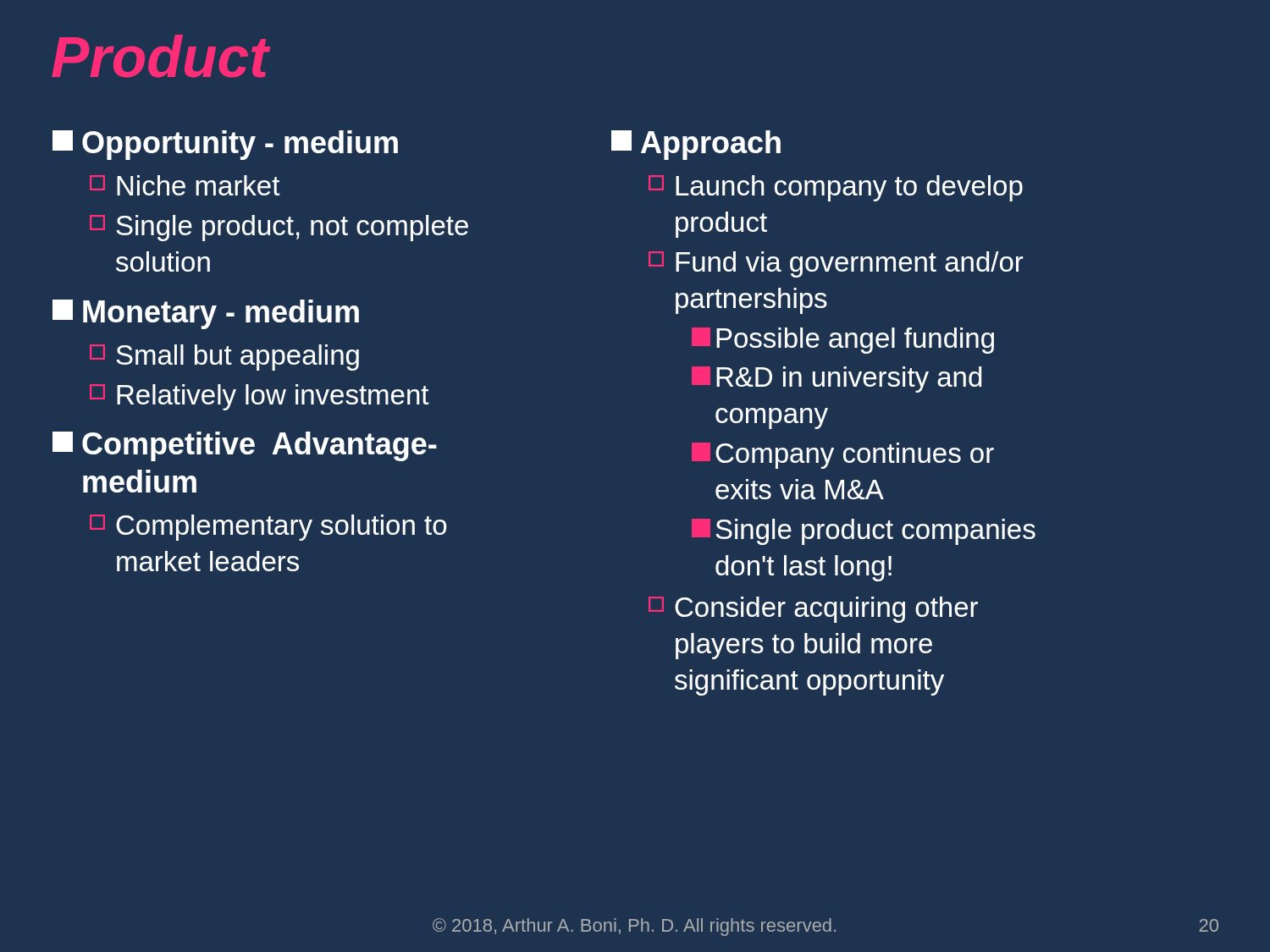The height and width of the screenshot is (952, 1270).
Task: Click on the list item with the text "Complementary solution tomarket leaders"
Action: click(269, 544)
